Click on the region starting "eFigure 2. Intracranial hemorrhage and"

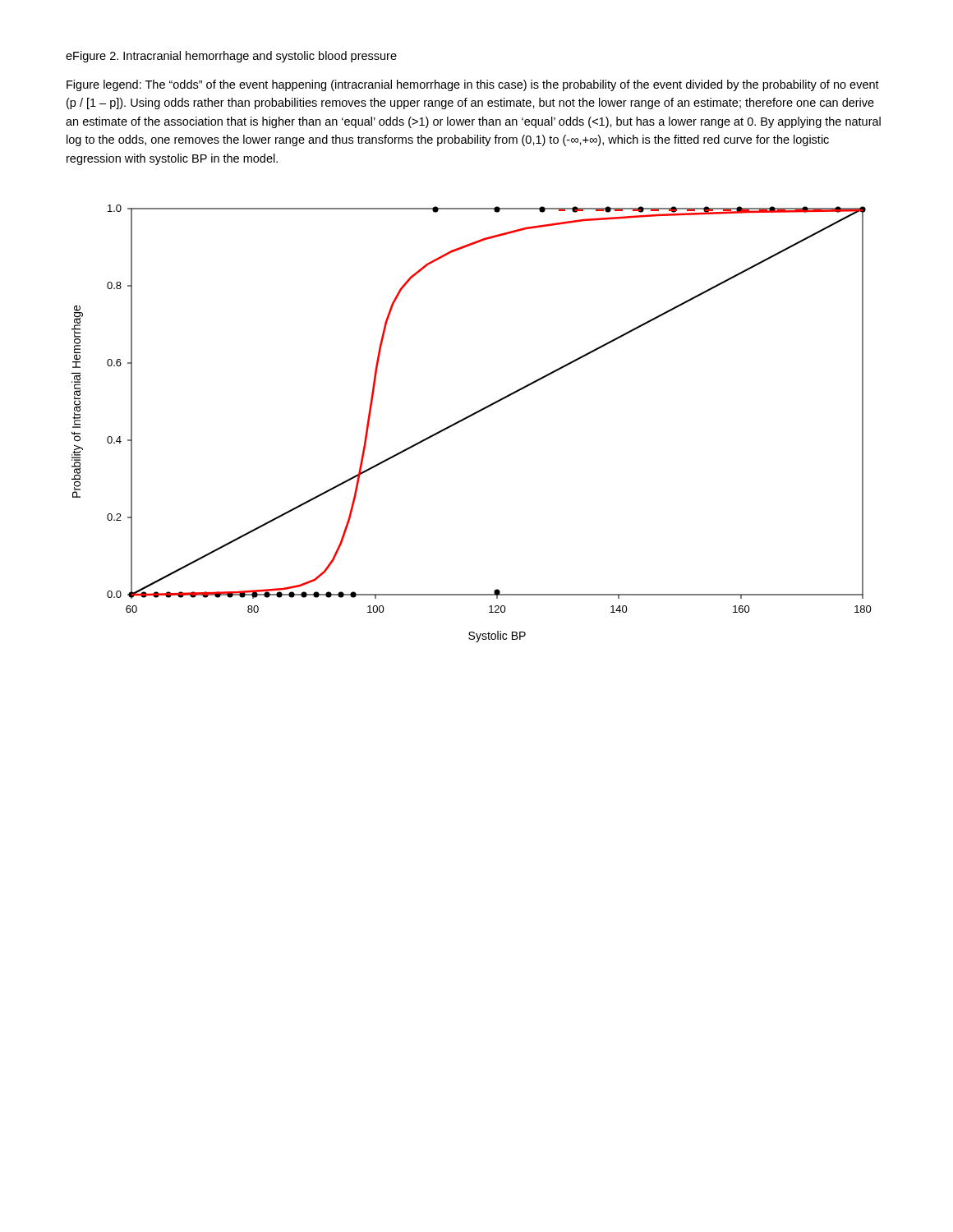point(231,56)
